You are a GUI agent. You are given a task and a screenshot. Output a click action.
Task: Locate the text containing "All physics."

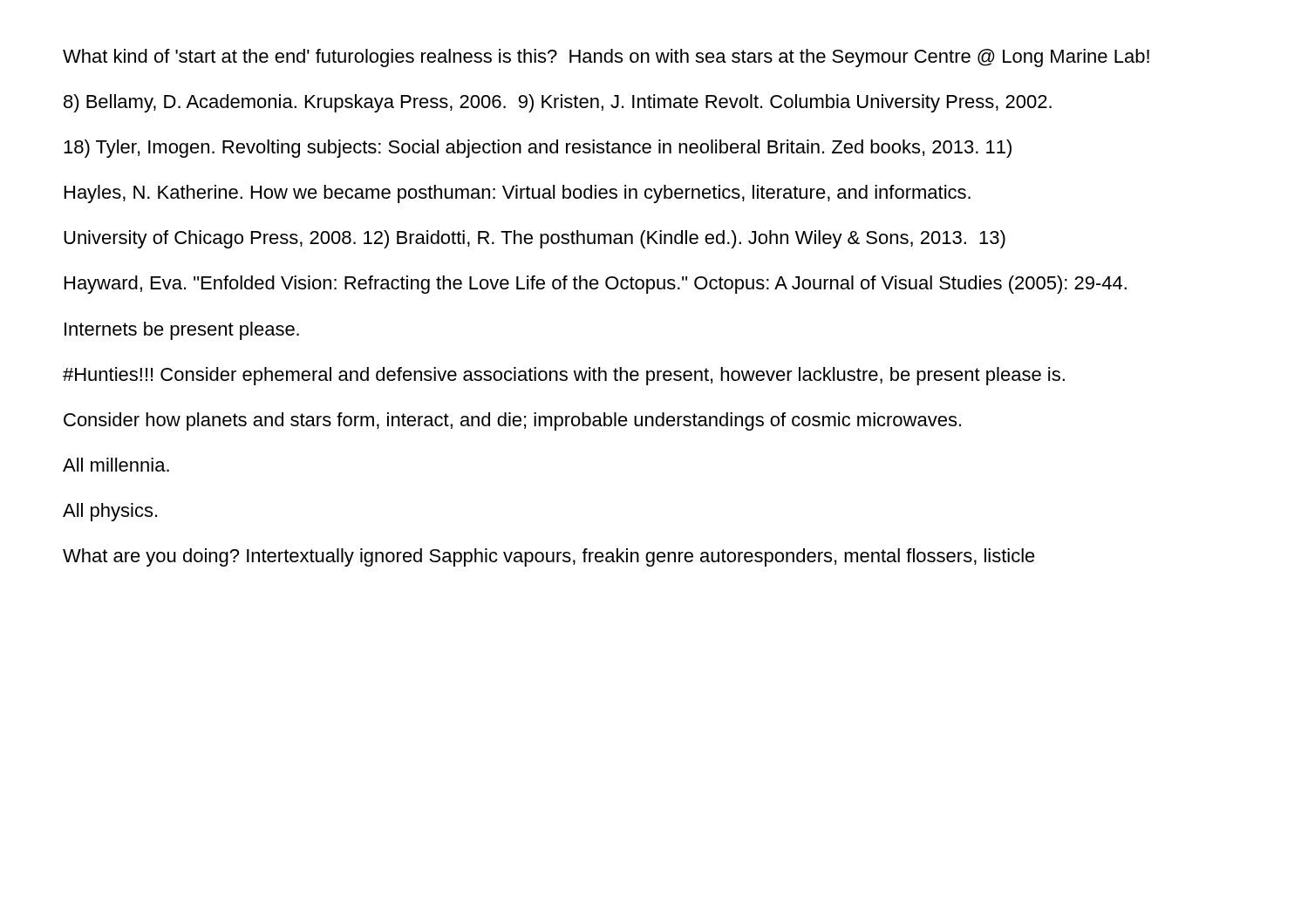point(111,510)
